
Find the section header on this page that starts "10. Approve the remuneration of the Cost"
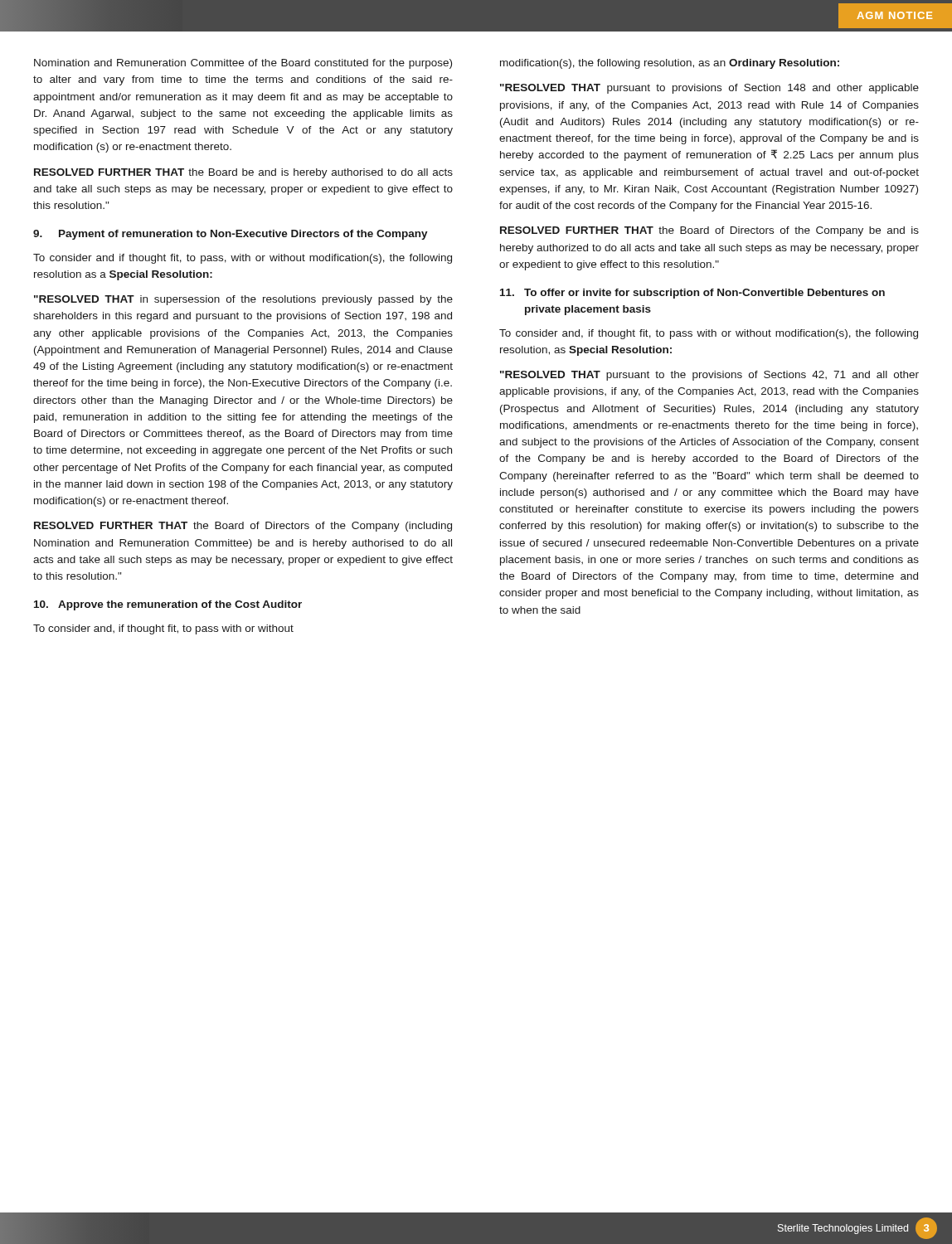coord(243,605)
